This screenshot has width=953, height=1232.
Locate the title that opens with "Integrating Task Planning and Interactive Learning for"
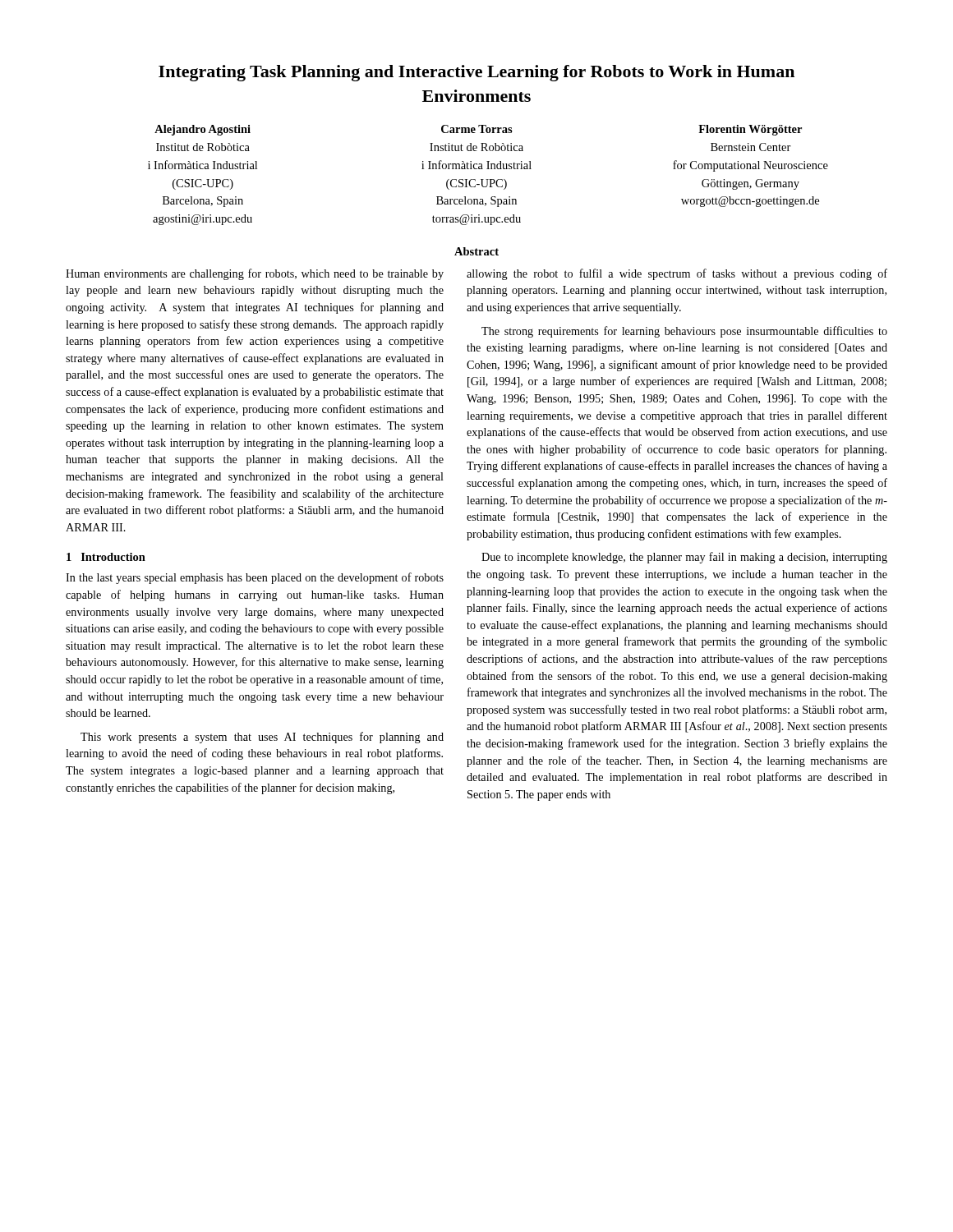coord(476,84)
